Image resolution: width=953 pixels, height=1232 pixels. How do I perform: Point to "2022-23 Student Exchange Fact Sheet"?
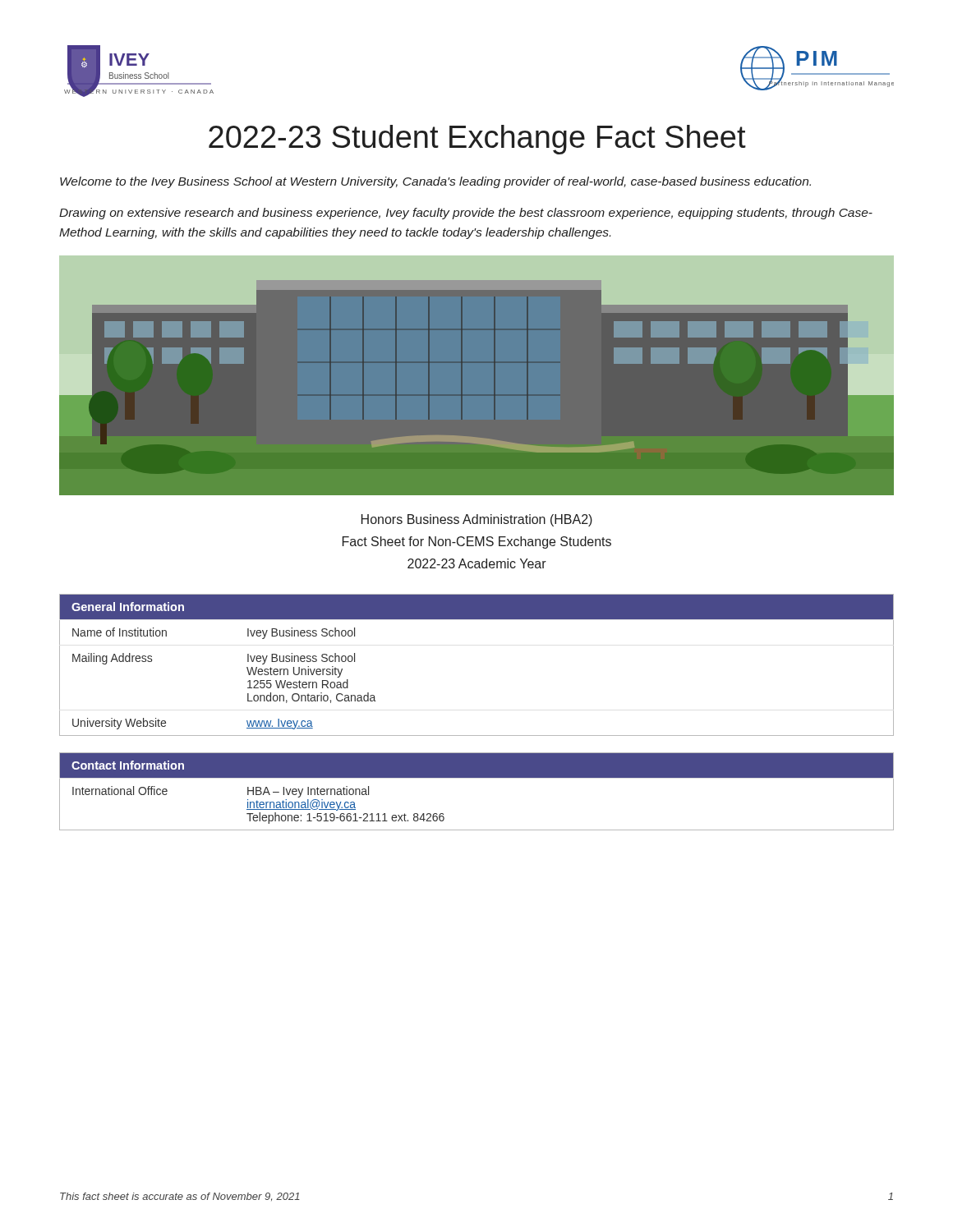(x=476, y=137)
